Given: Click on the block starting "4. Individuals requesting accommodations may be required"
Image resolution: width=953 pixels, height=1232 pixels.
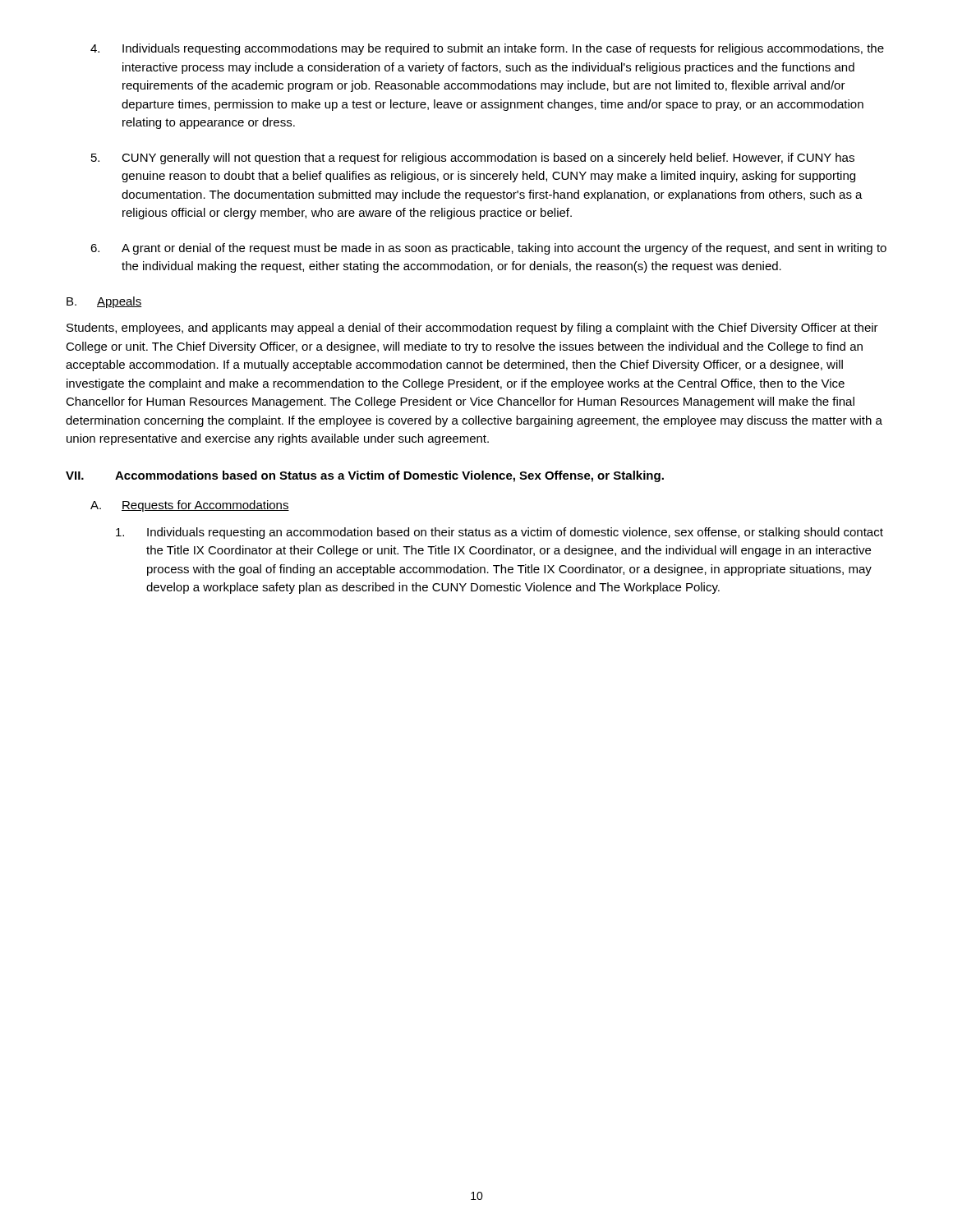Looking at the screenshot, I should [x=489, y=86].
